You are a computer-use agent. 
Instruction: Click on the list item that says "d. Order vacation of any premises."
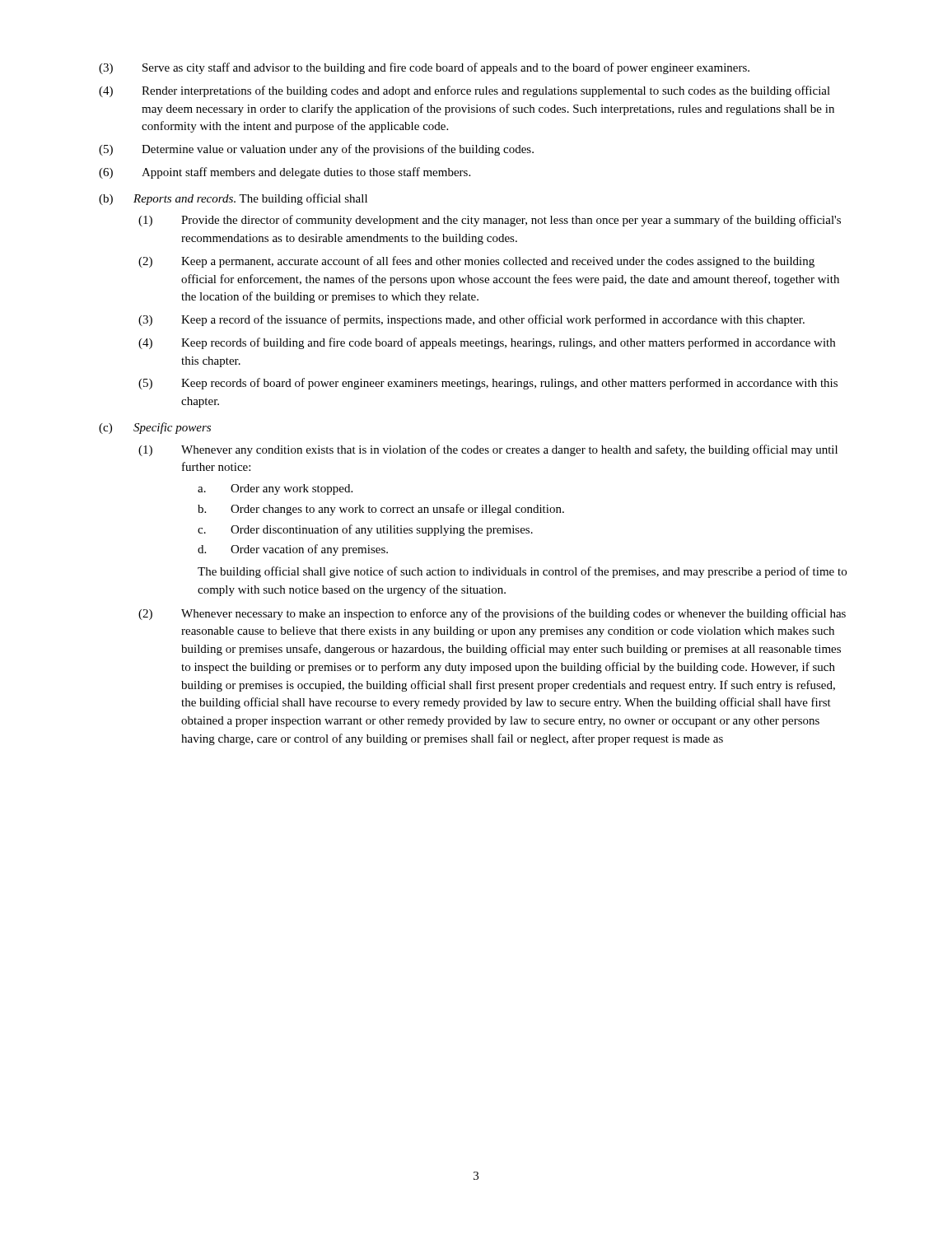point(293,550)
